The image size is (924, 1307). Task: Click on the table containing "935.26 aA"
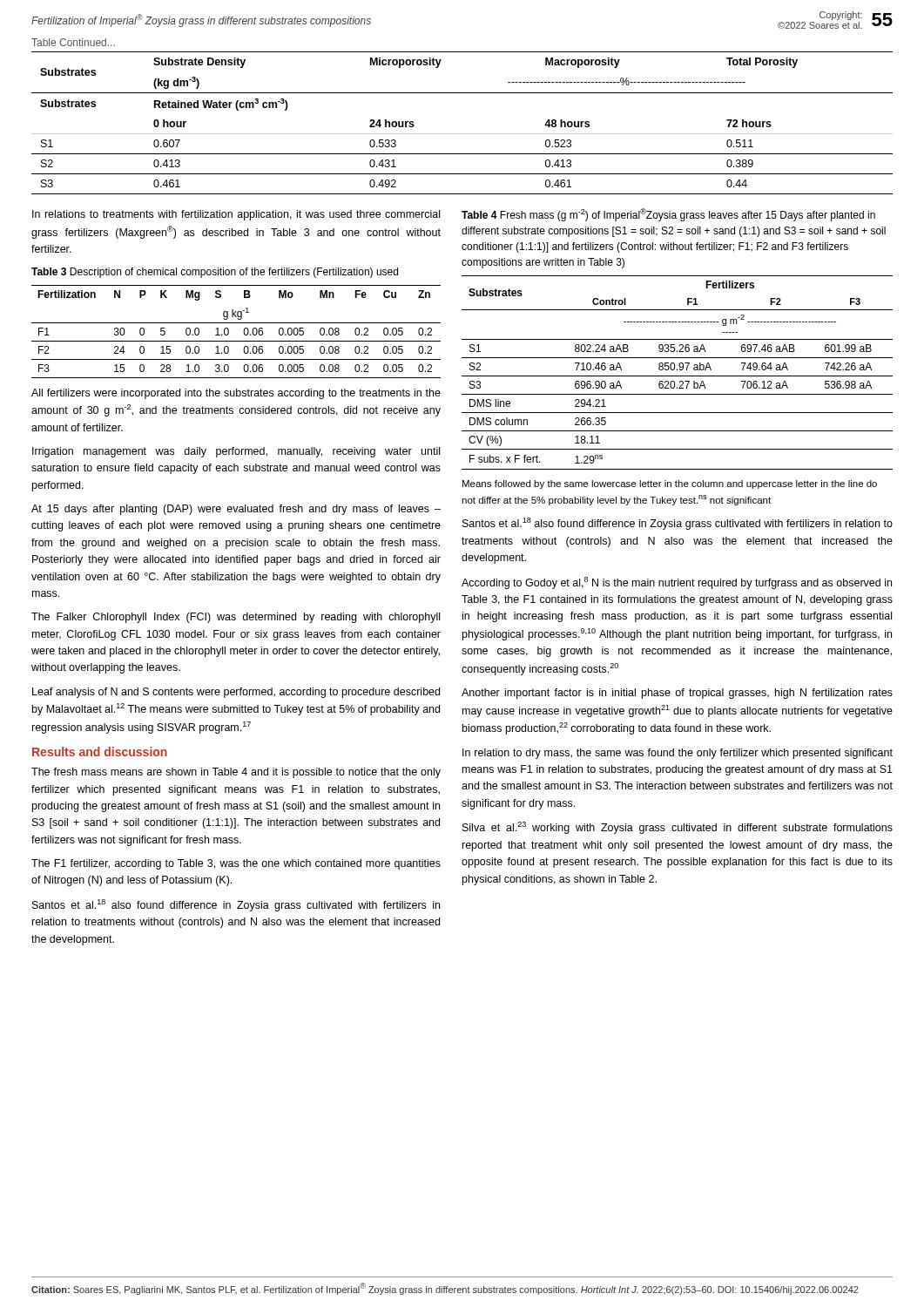tap(677, 373)
